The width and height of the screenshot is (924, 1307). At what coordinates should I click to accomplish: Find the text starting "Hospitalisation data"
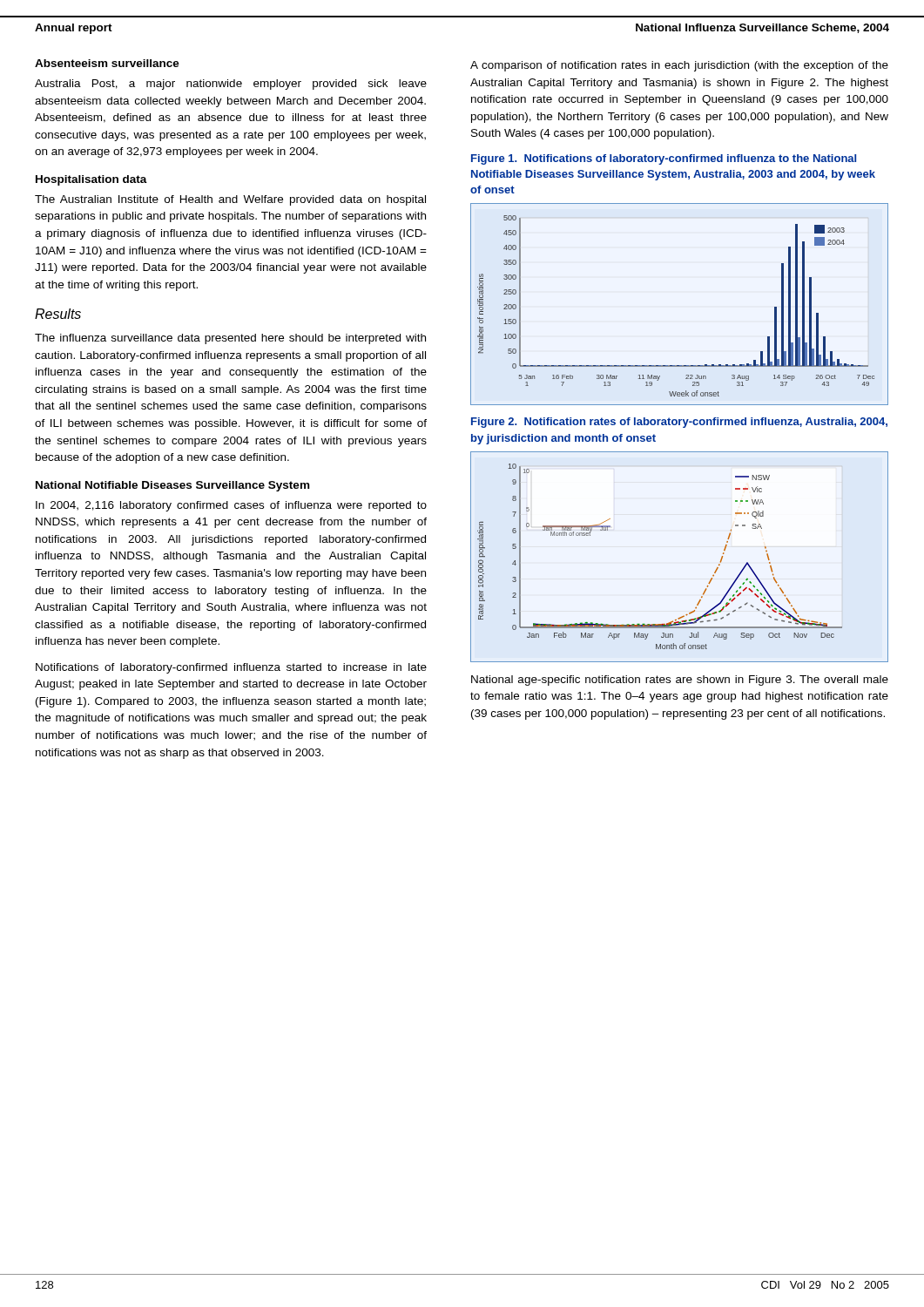(91, 179)
